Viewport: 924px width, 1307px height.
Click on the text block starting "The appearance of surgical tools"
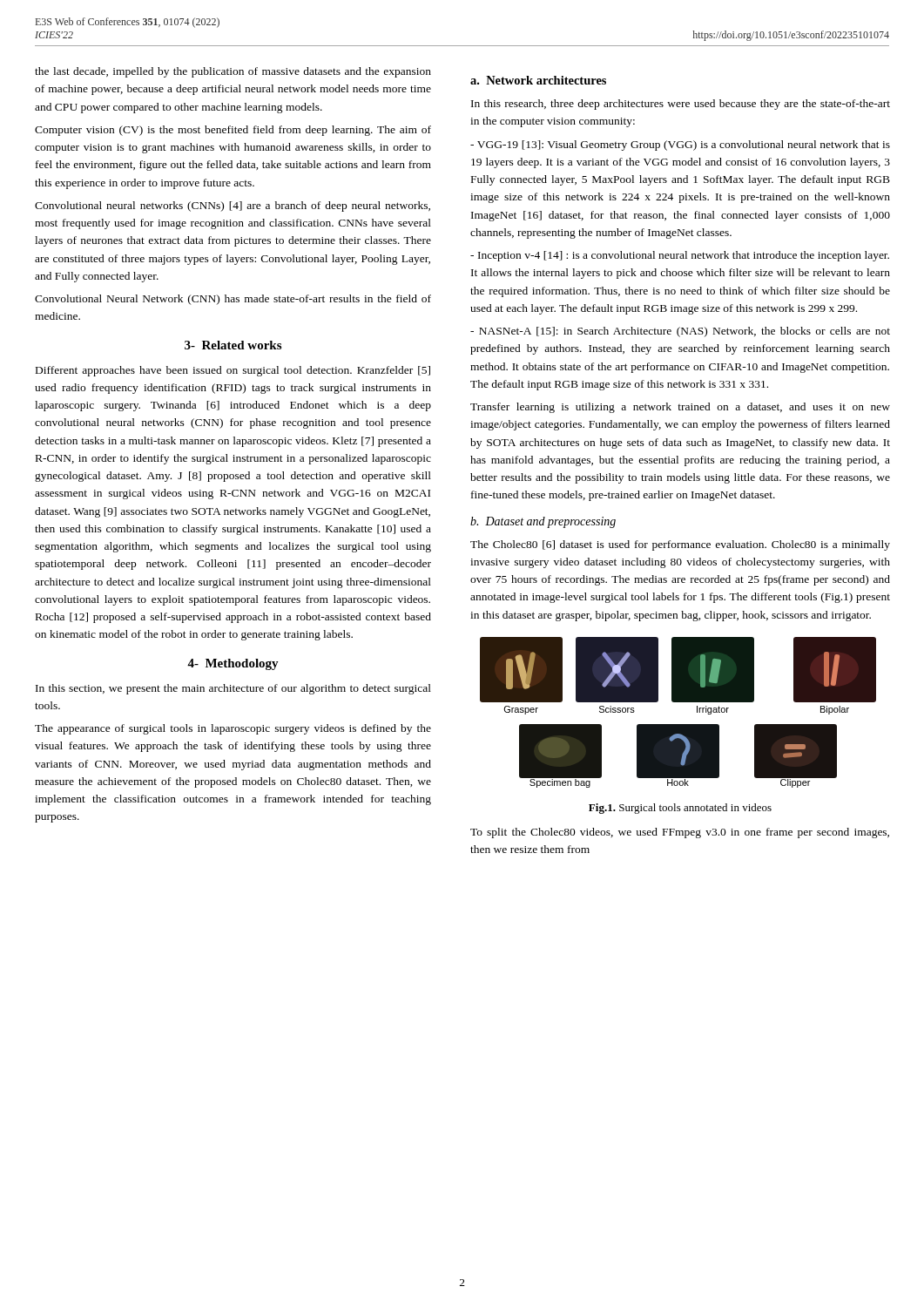233,773
